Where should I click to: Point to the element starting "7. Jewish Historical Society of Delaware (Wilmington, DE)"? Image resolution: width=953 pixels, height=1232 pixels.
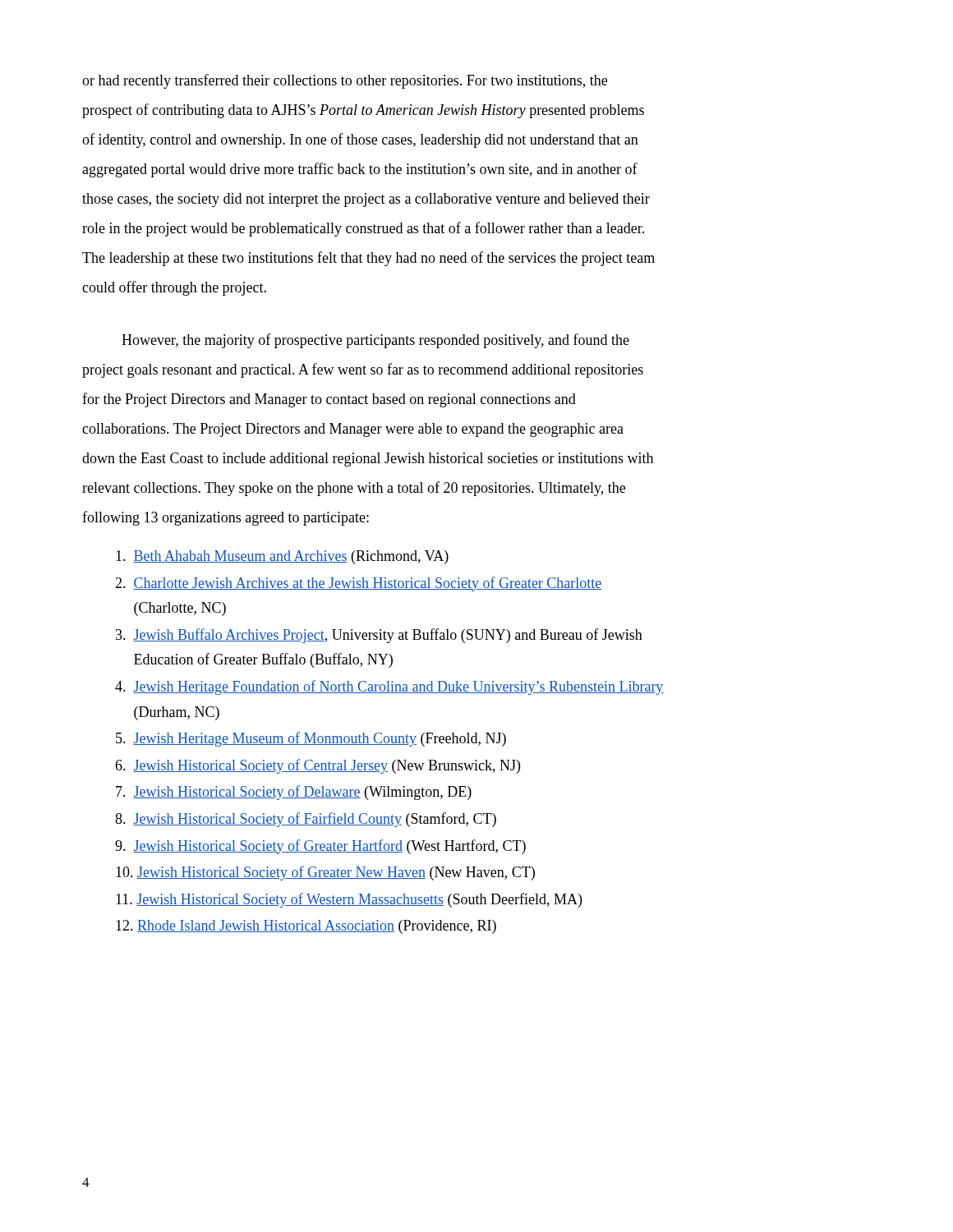tap(293, 792)
